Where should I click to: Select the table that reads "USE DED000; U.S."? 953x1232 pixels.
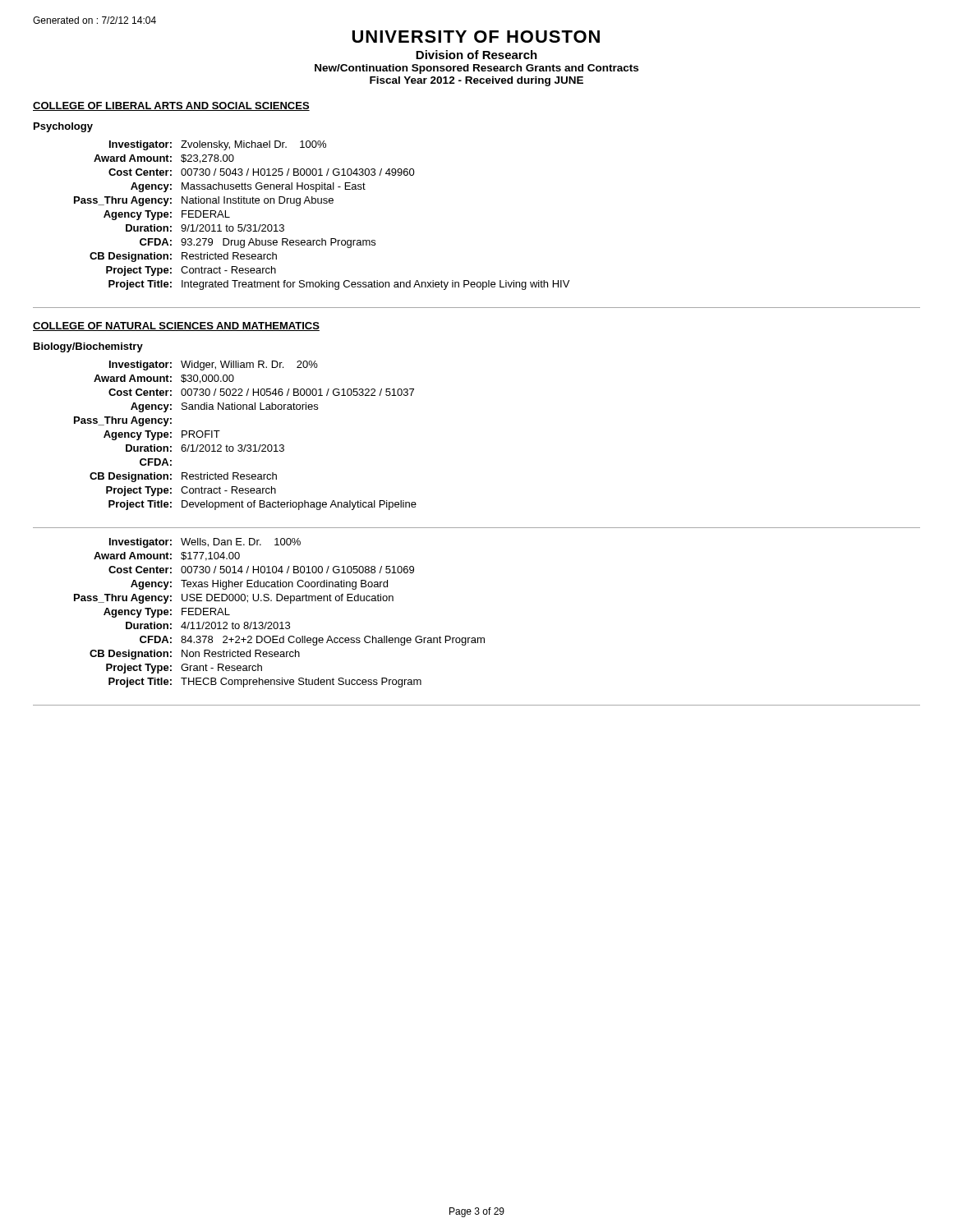click(476, 614)
